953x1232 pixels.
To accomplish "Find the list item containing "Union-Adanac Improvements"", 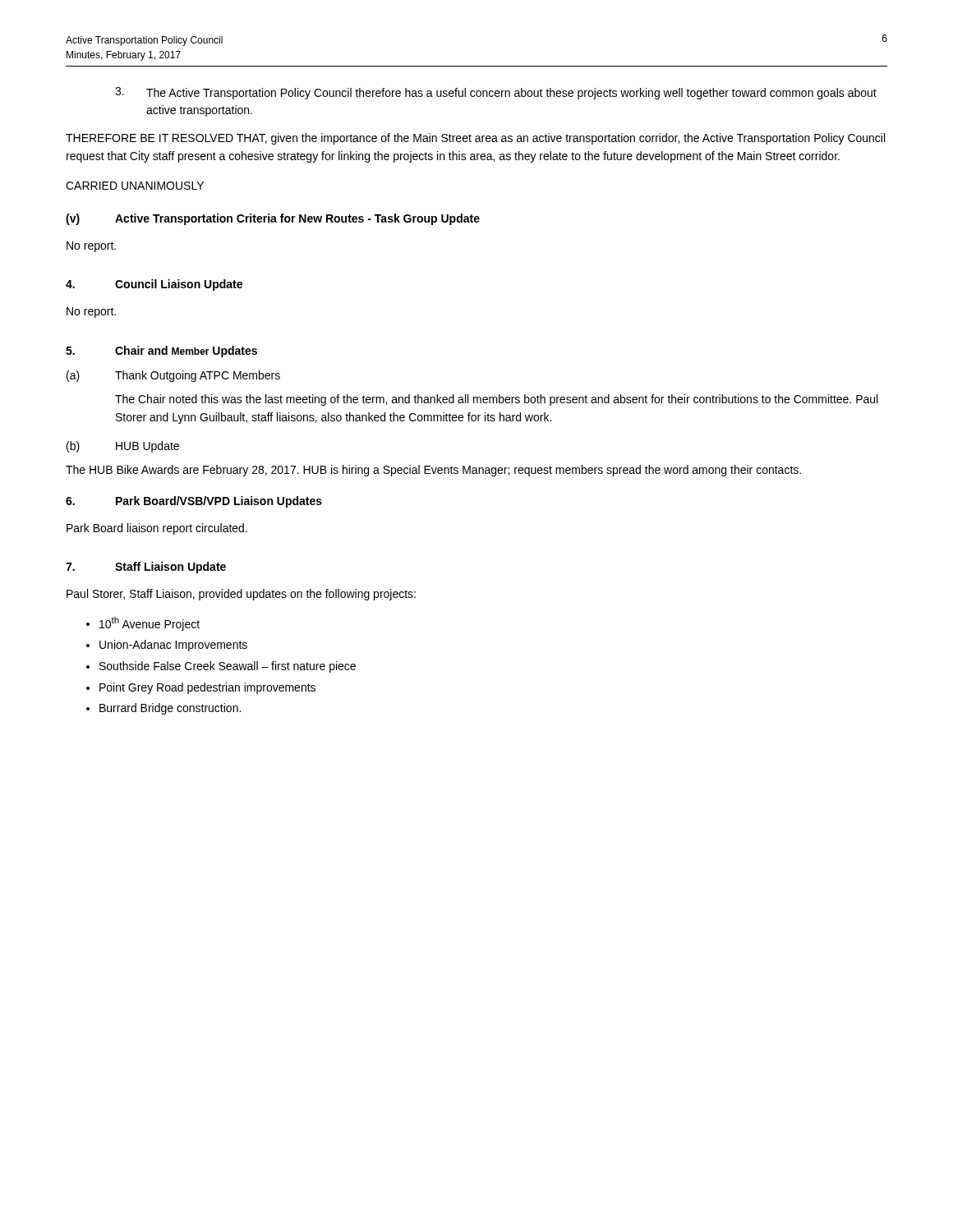I will (x=173, y=645).
